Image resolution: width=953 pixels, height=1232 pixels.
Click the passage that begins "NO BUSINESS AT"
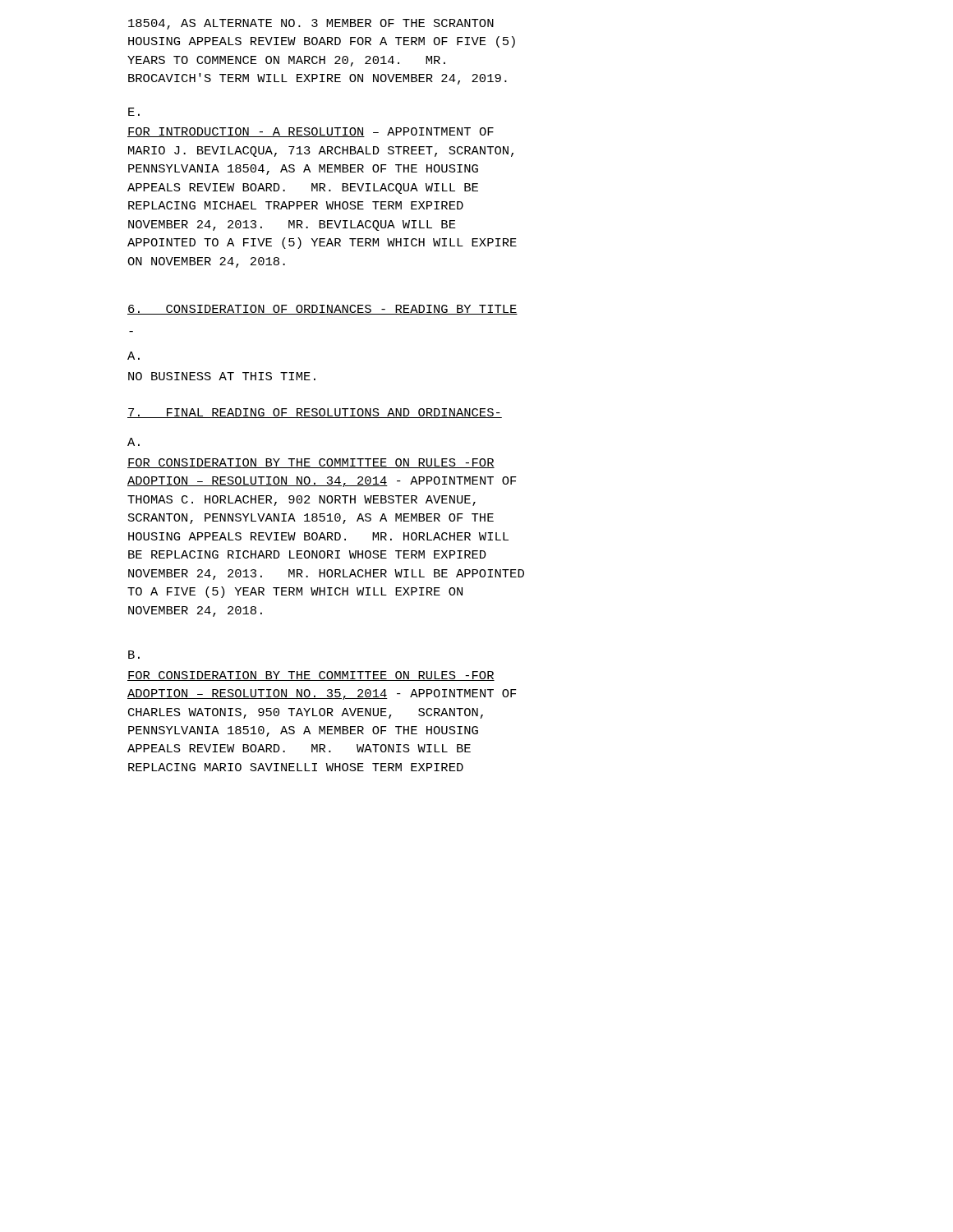coord(223,377)
